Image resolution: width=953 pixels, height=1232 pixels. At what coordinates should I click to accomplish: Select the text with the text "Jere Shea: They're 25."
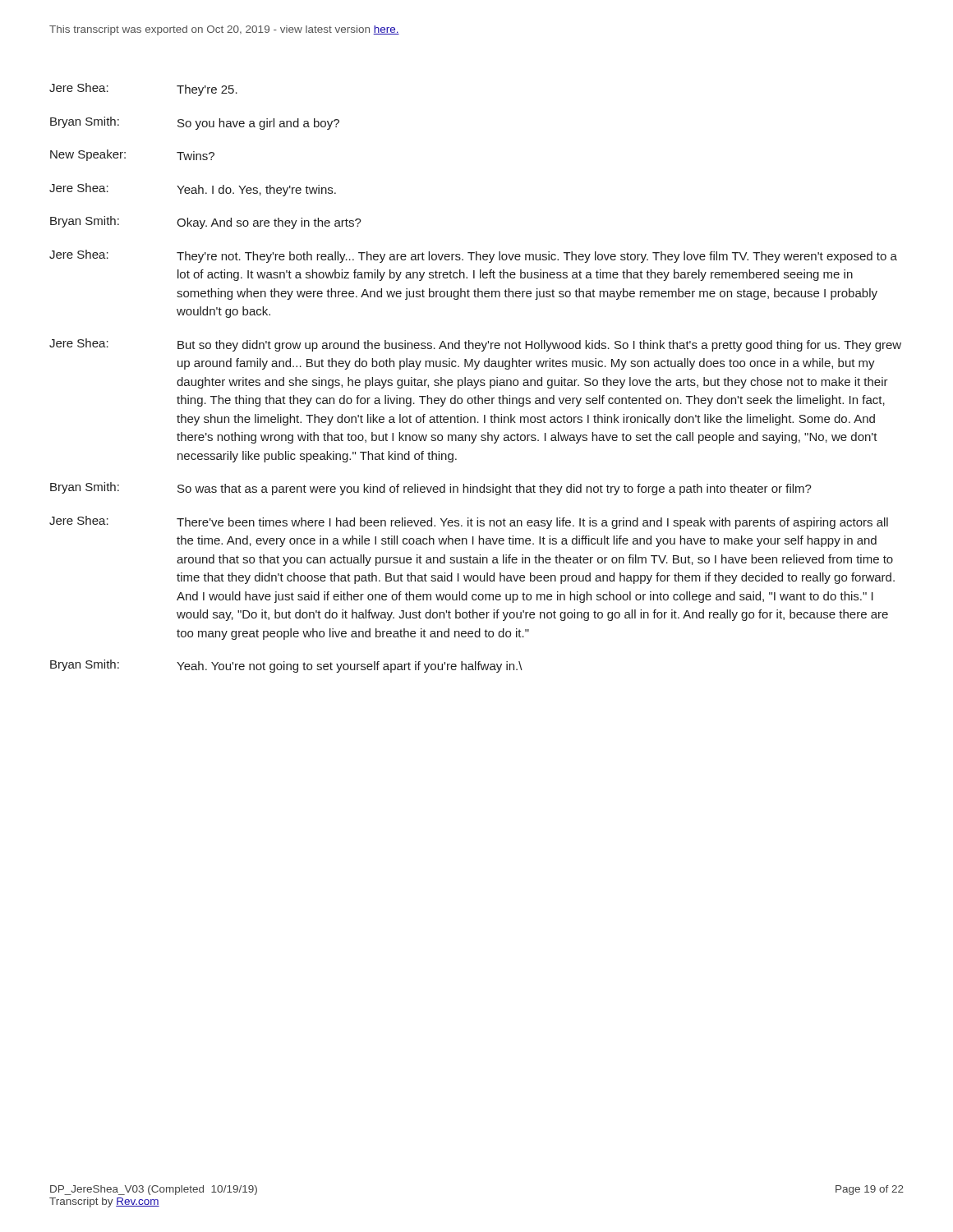[81, 88]
